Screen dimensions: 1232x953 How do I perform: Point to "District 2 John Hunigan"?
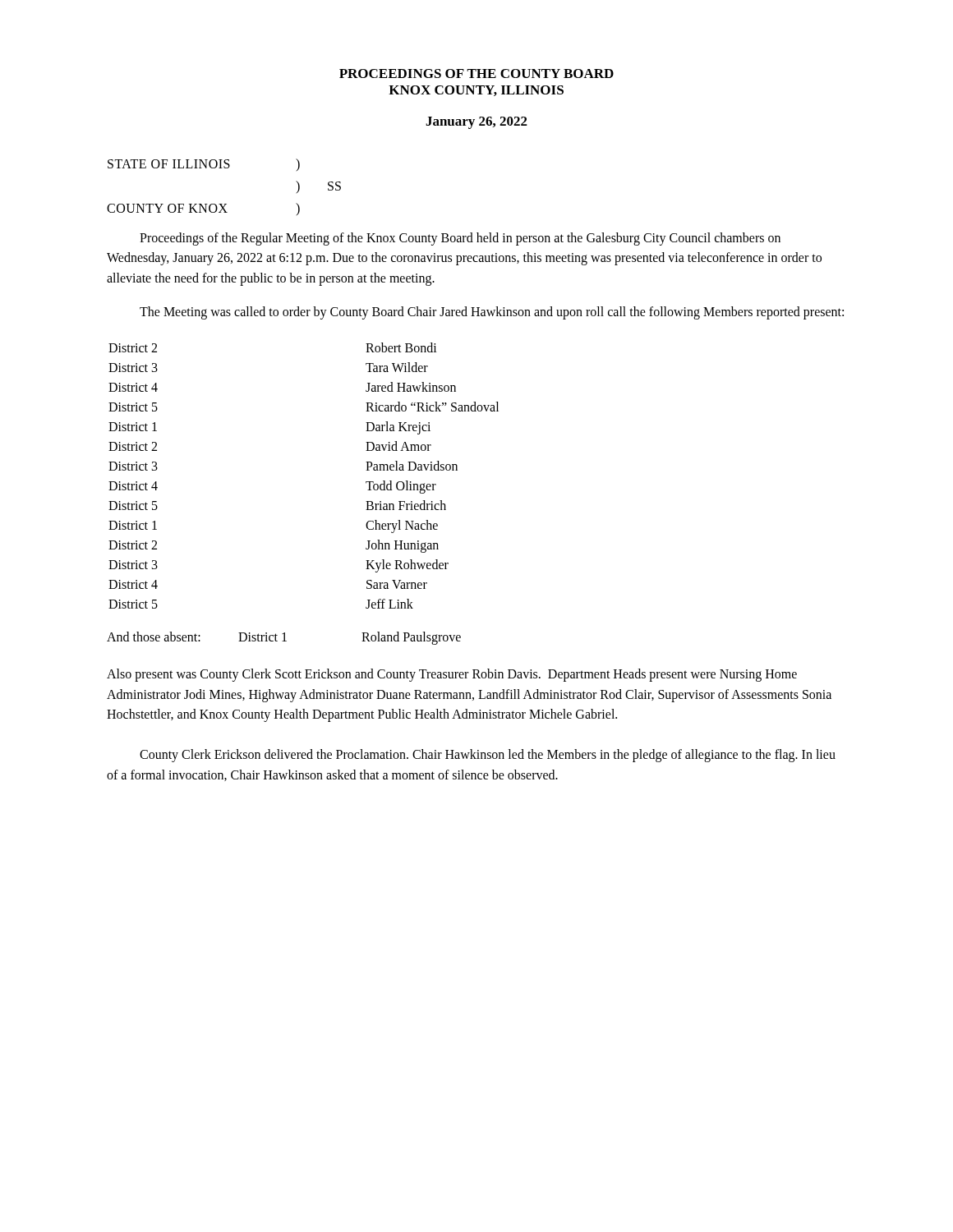(128, 546)
